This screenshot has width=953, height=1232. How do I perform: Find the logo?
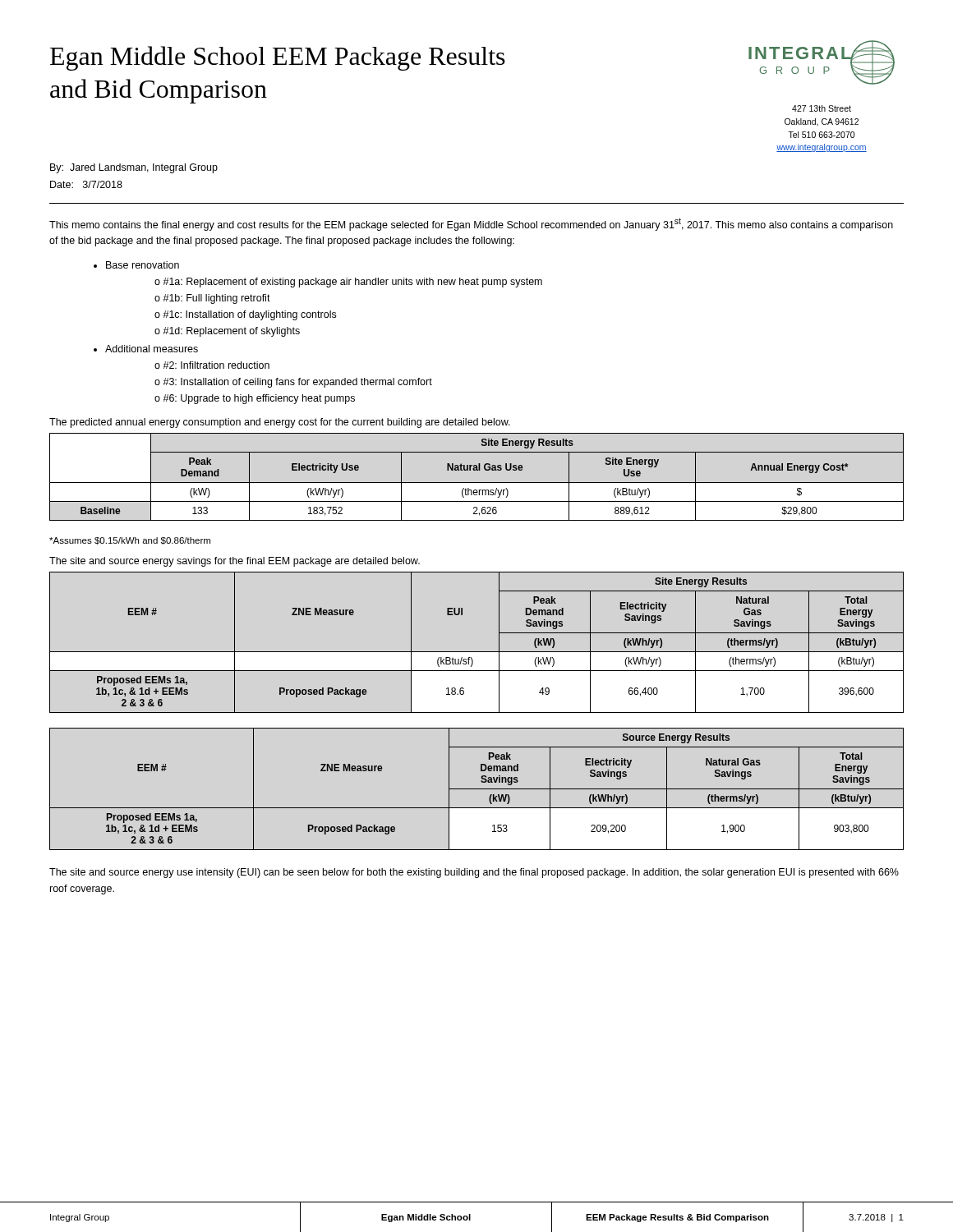(x=822, y=97)
